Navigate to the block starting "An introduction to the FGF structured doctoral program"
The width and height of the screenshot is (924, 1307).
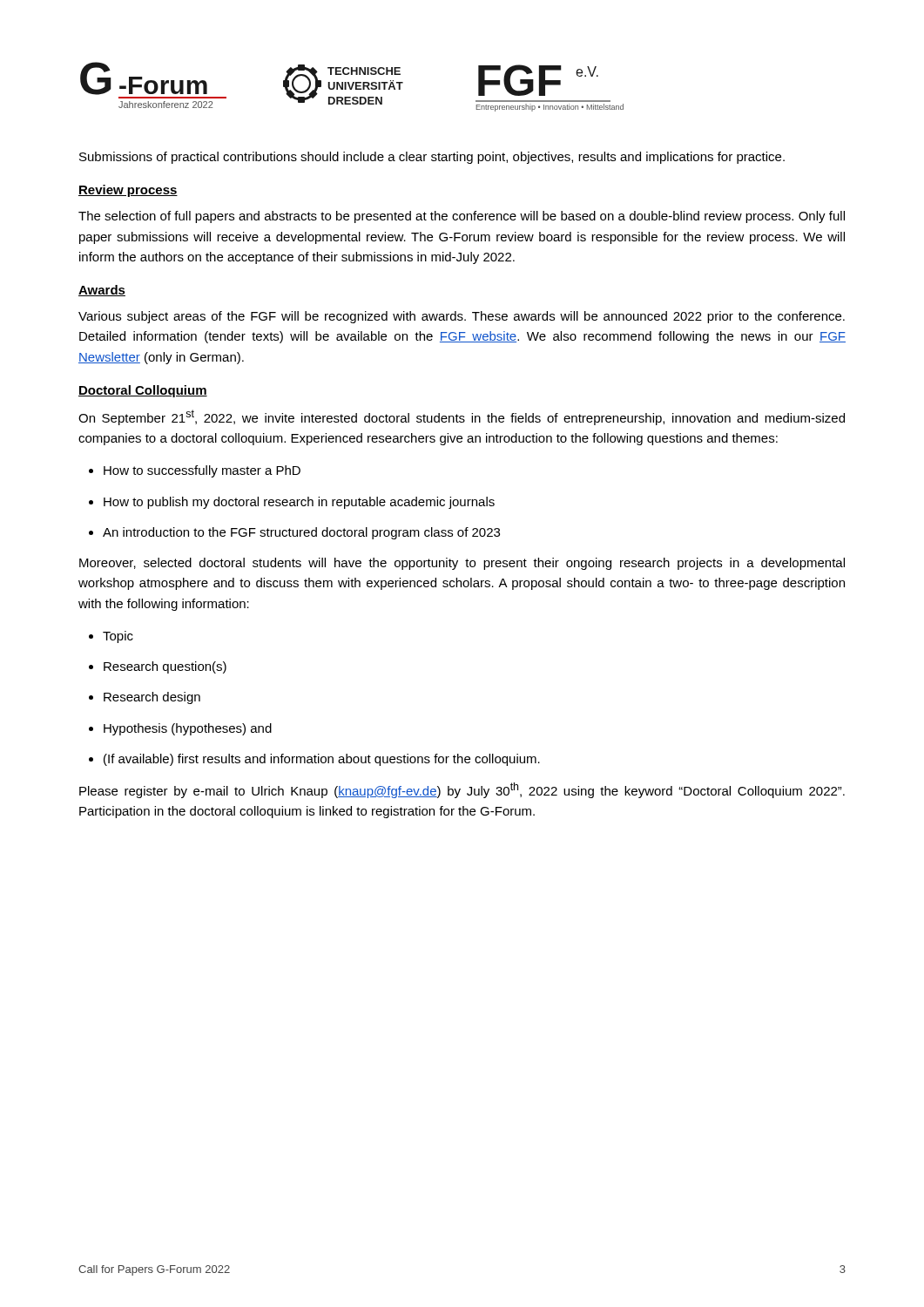pos(474,532)
